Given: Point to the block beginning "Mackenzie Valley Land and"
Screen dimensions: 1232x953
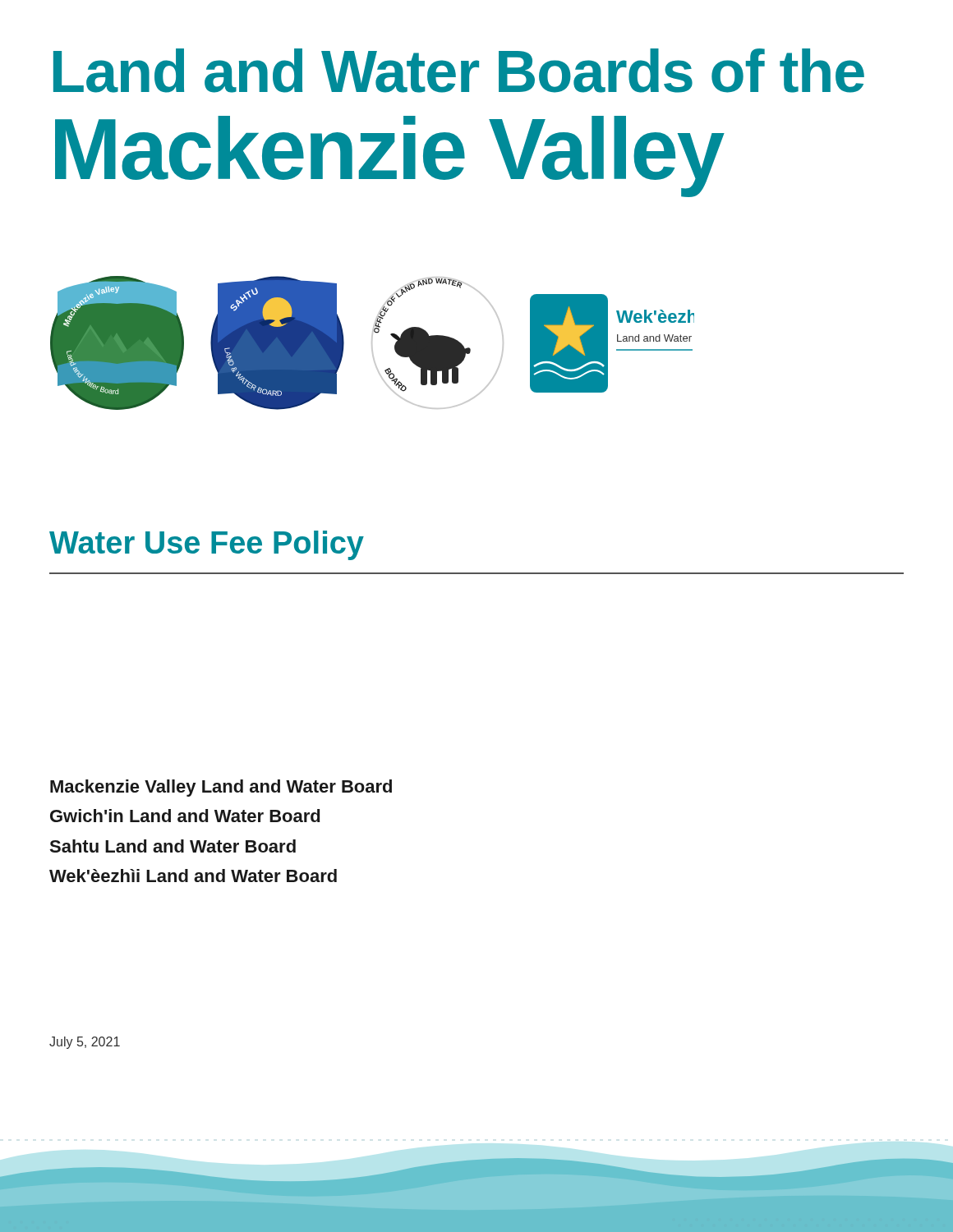Looking at the screenshot, I should (x=221, y=832).
